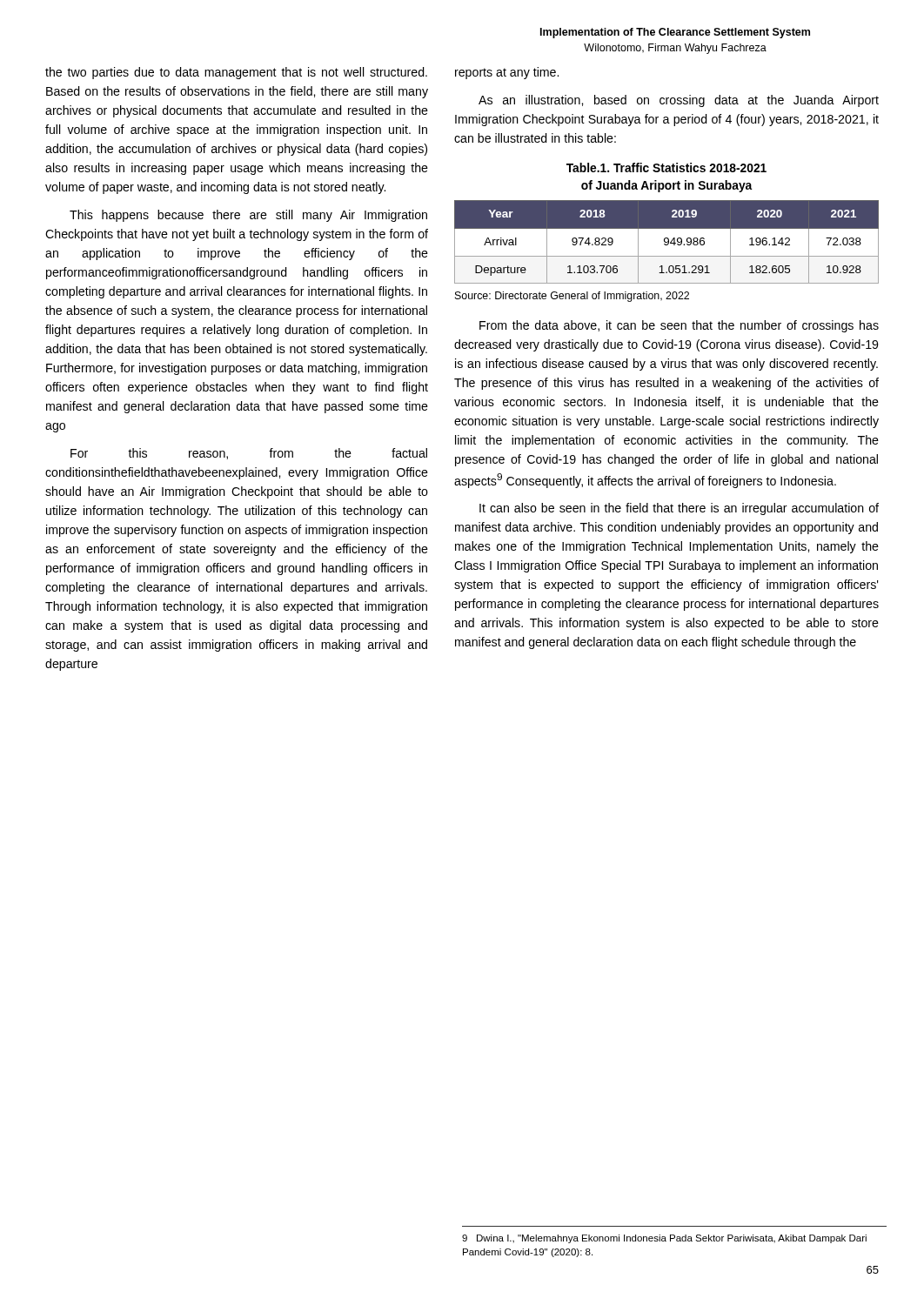Point to the text block starting "It can also be seen in the"
924x1305 pixels.
pyautogui.click(x=666, y=575)
